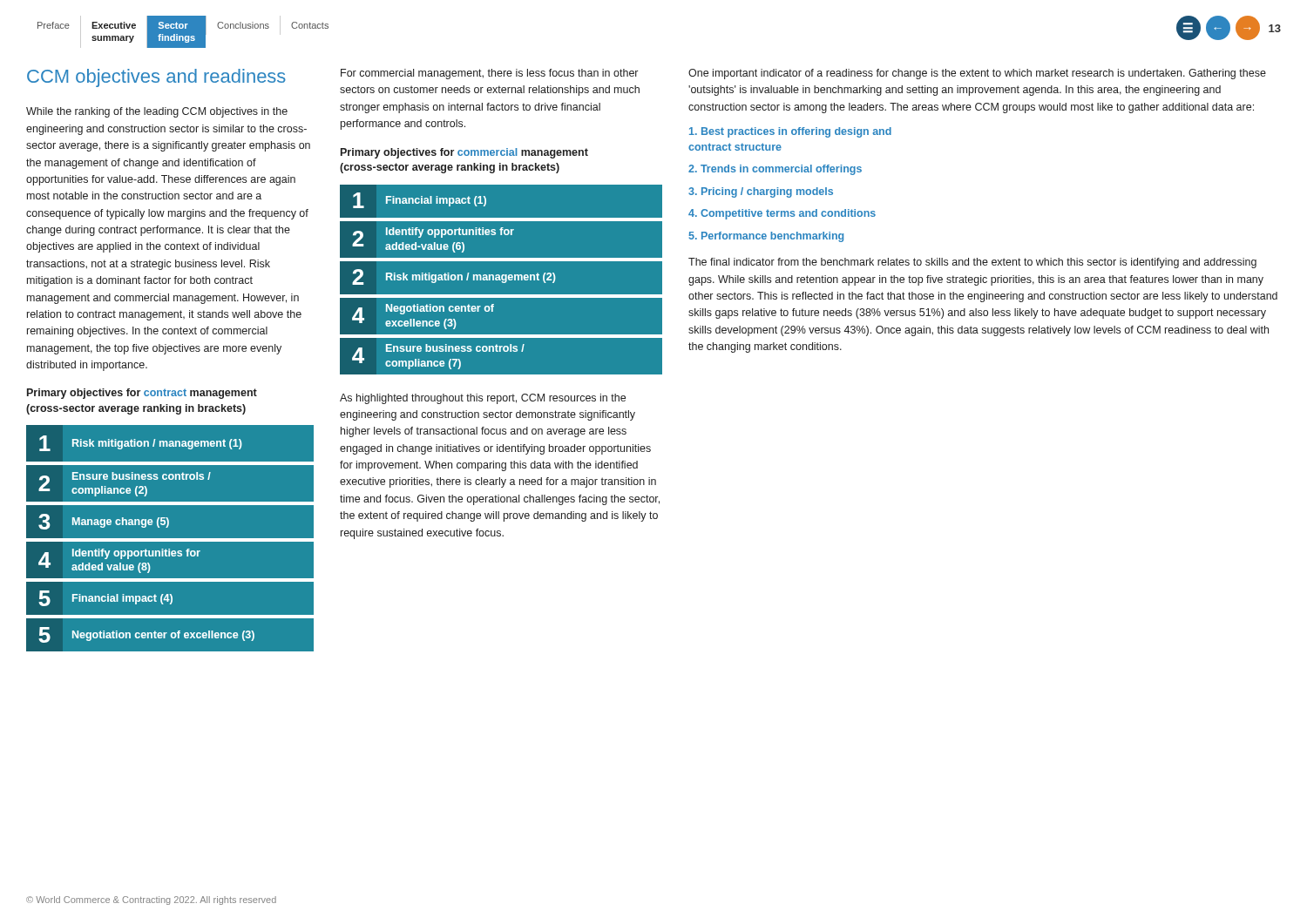Click on the text block that says "As highlighted throughout this"
Screen dimensions: 924x1307
pyautogui.click(x=500, y=465)
